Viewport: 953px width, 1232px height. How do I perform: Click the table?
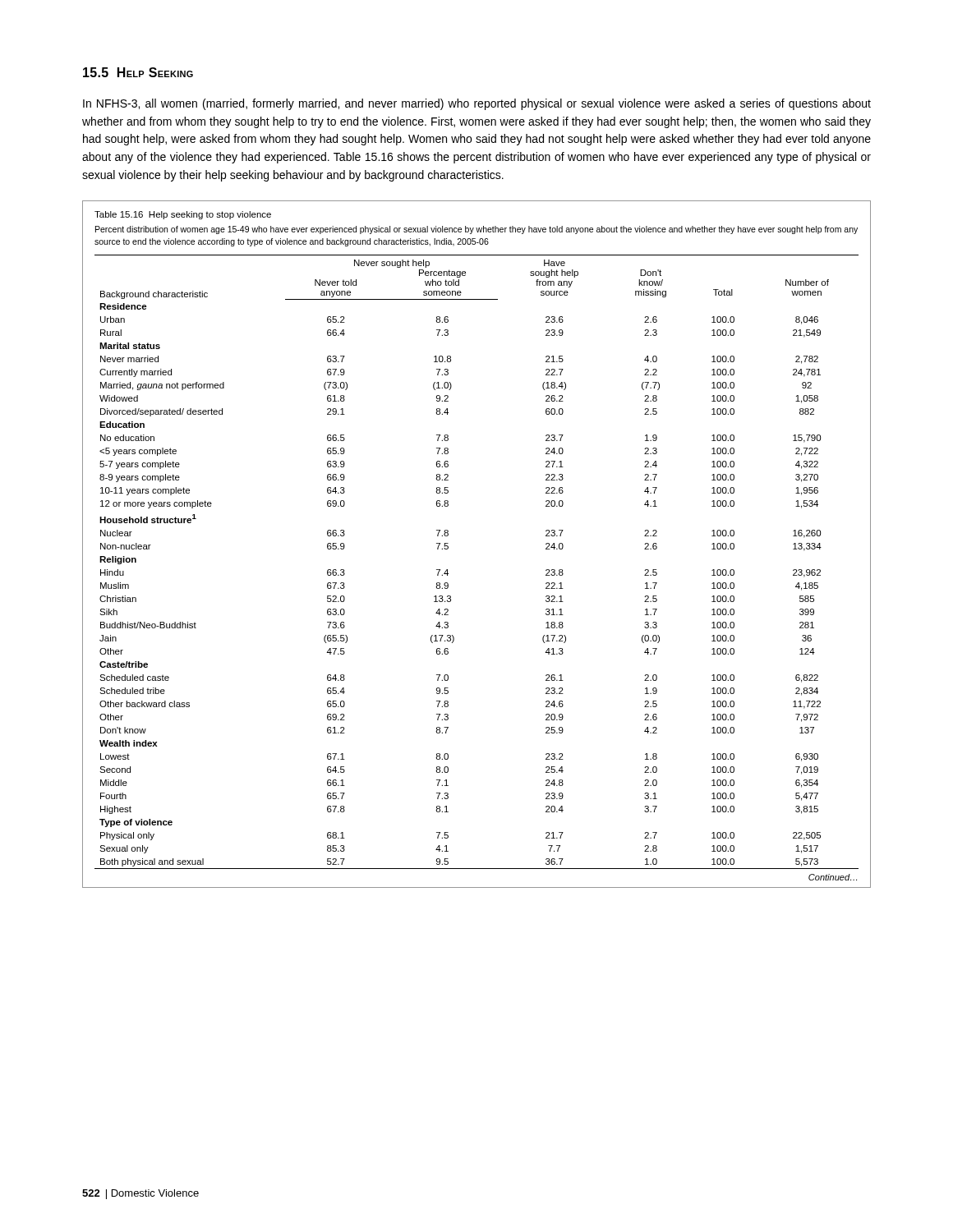pos(476,544)
